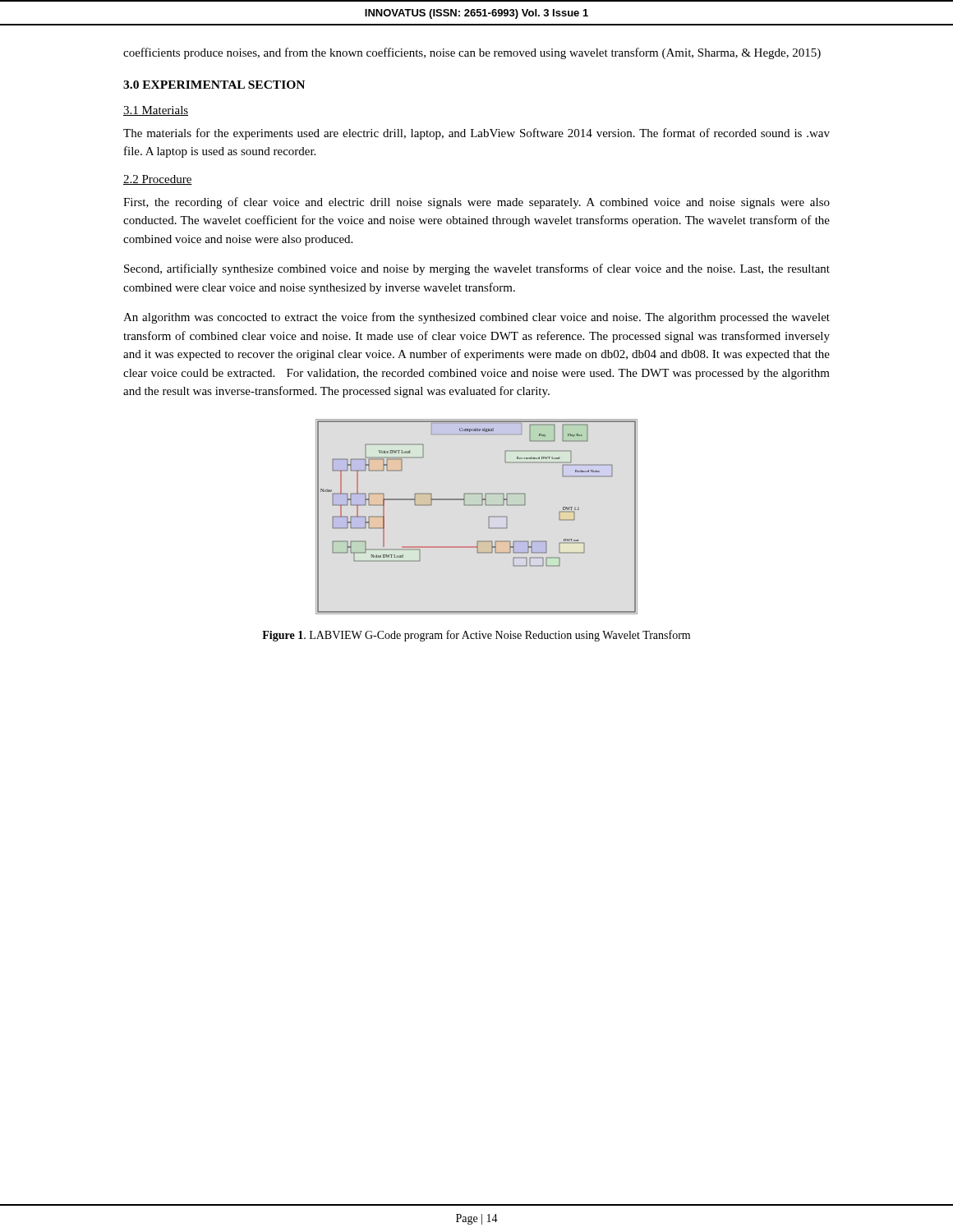Select the text block starting "3.0 EXPERIMENTAL SECTION"
This screenshot has width=953, height=1232.
pos(214,84)
